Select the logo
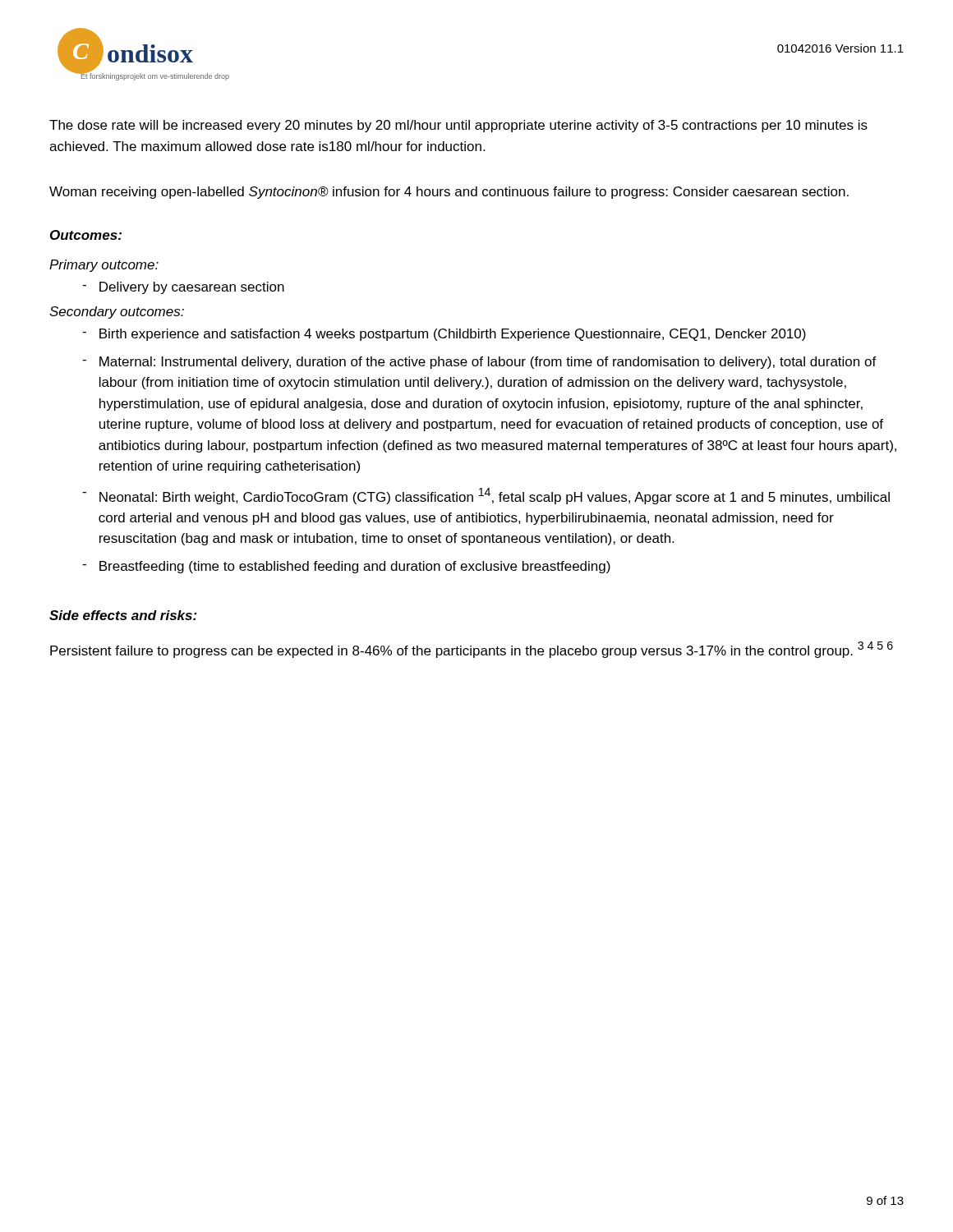The image size is (953, 1232). click(140, 60)
